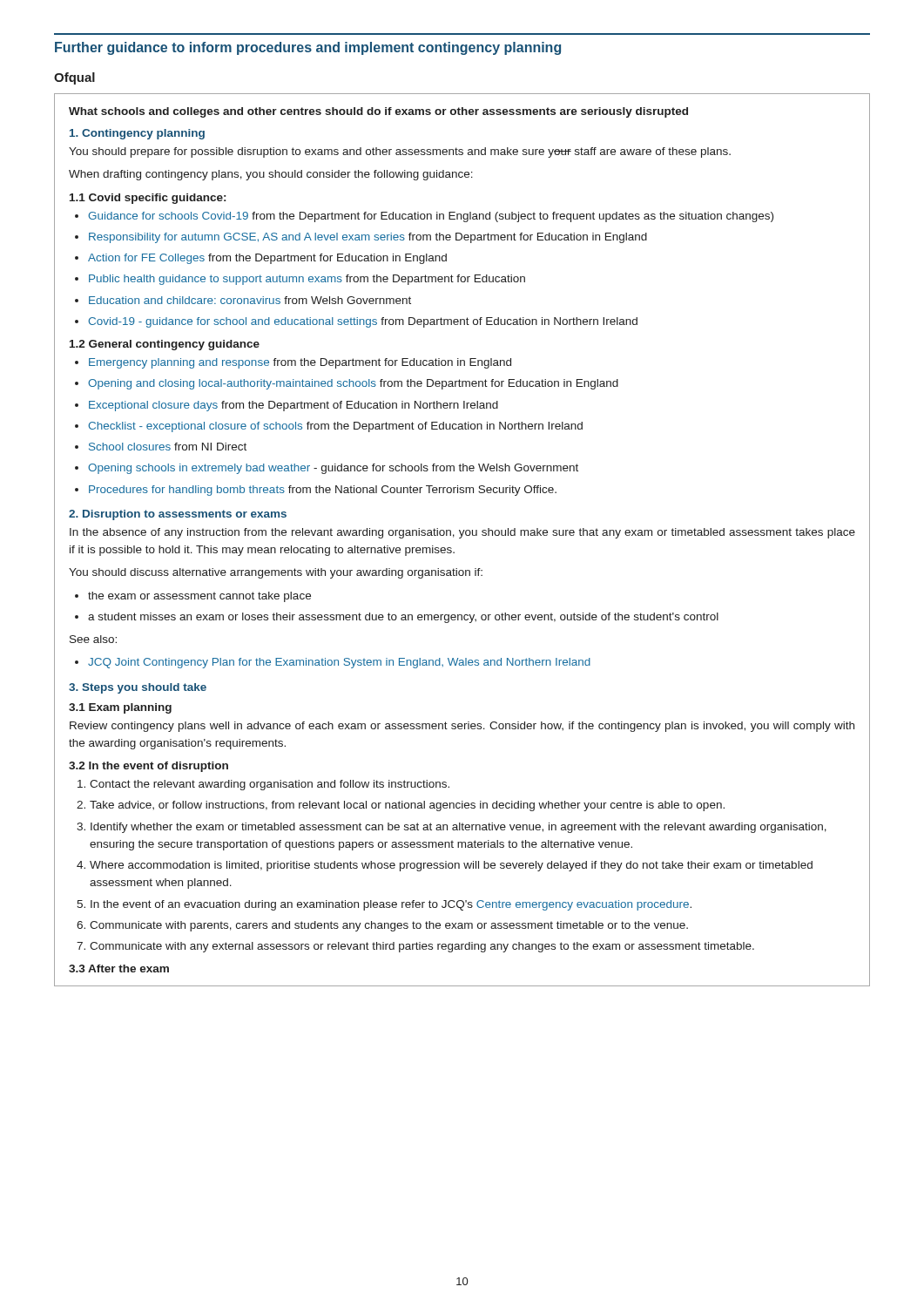This screenshot has height=1307, width=924.
Task: Point to the text starting "Identify whether the exam or timetabled assessment"
Action: (458, 835)
